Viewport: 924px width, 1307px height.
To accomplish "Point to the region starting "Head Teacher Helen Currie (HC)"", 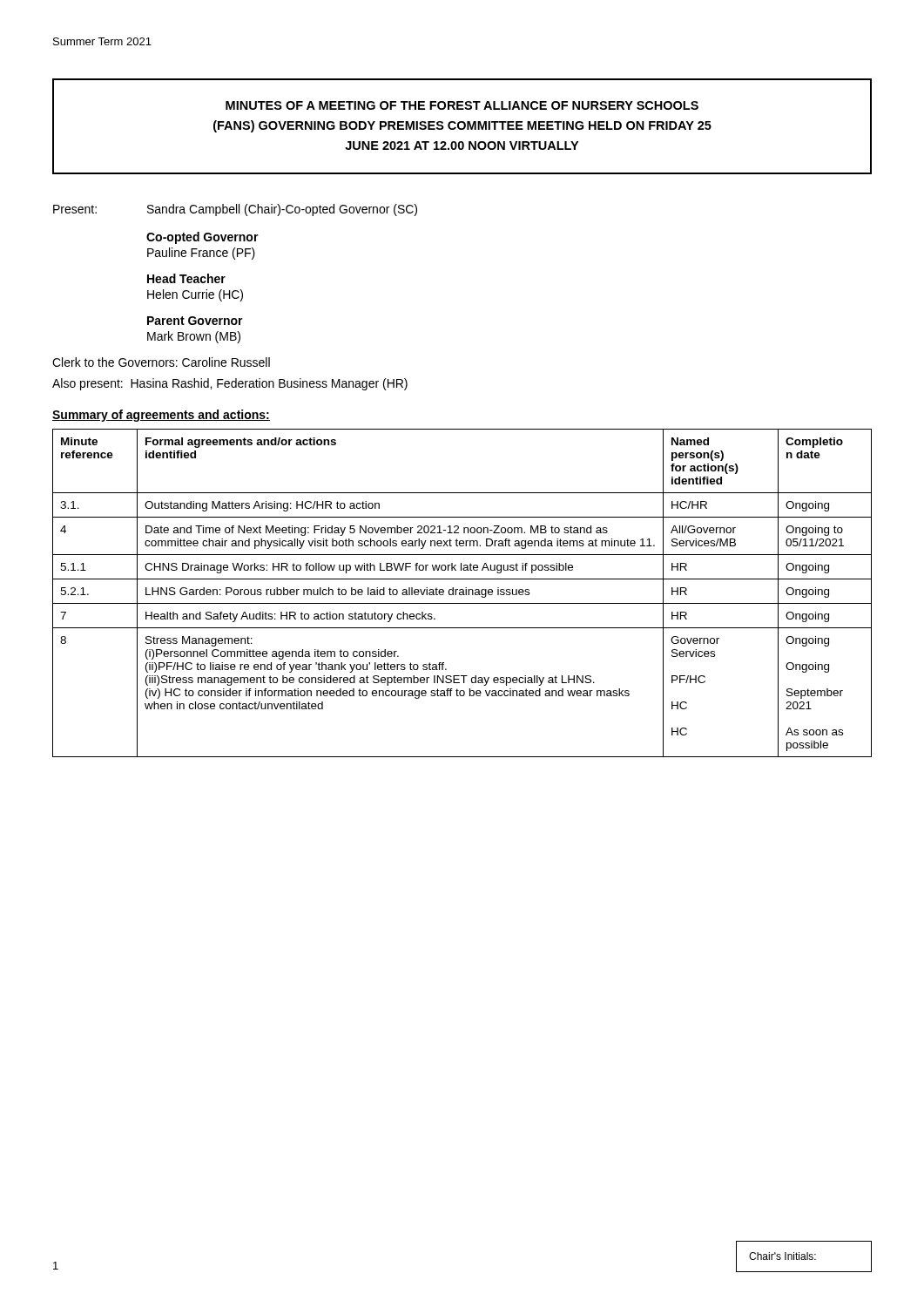I will [186, 278].
